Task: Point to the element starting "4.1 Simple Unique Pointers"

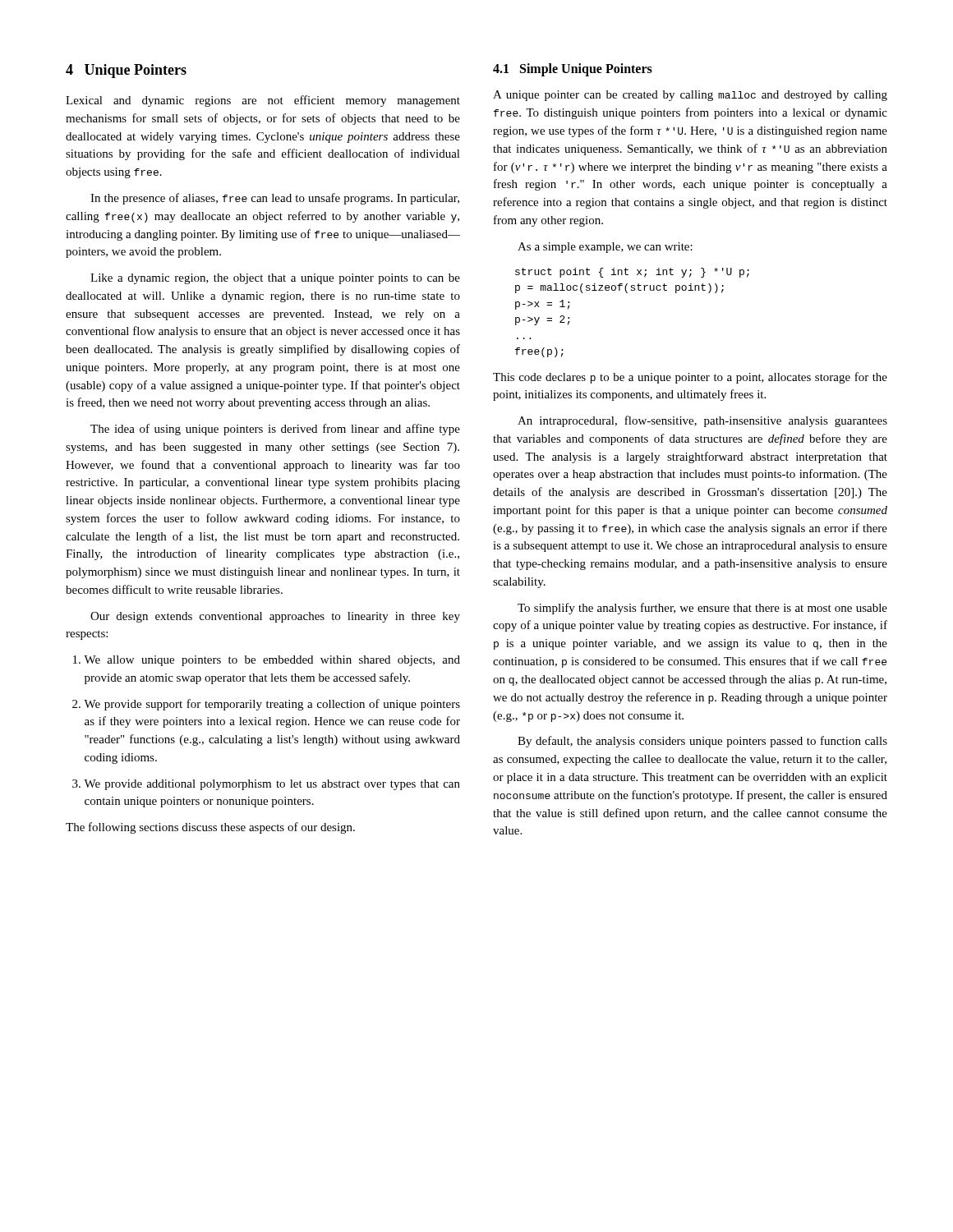Action: click(x=573, y=70)
